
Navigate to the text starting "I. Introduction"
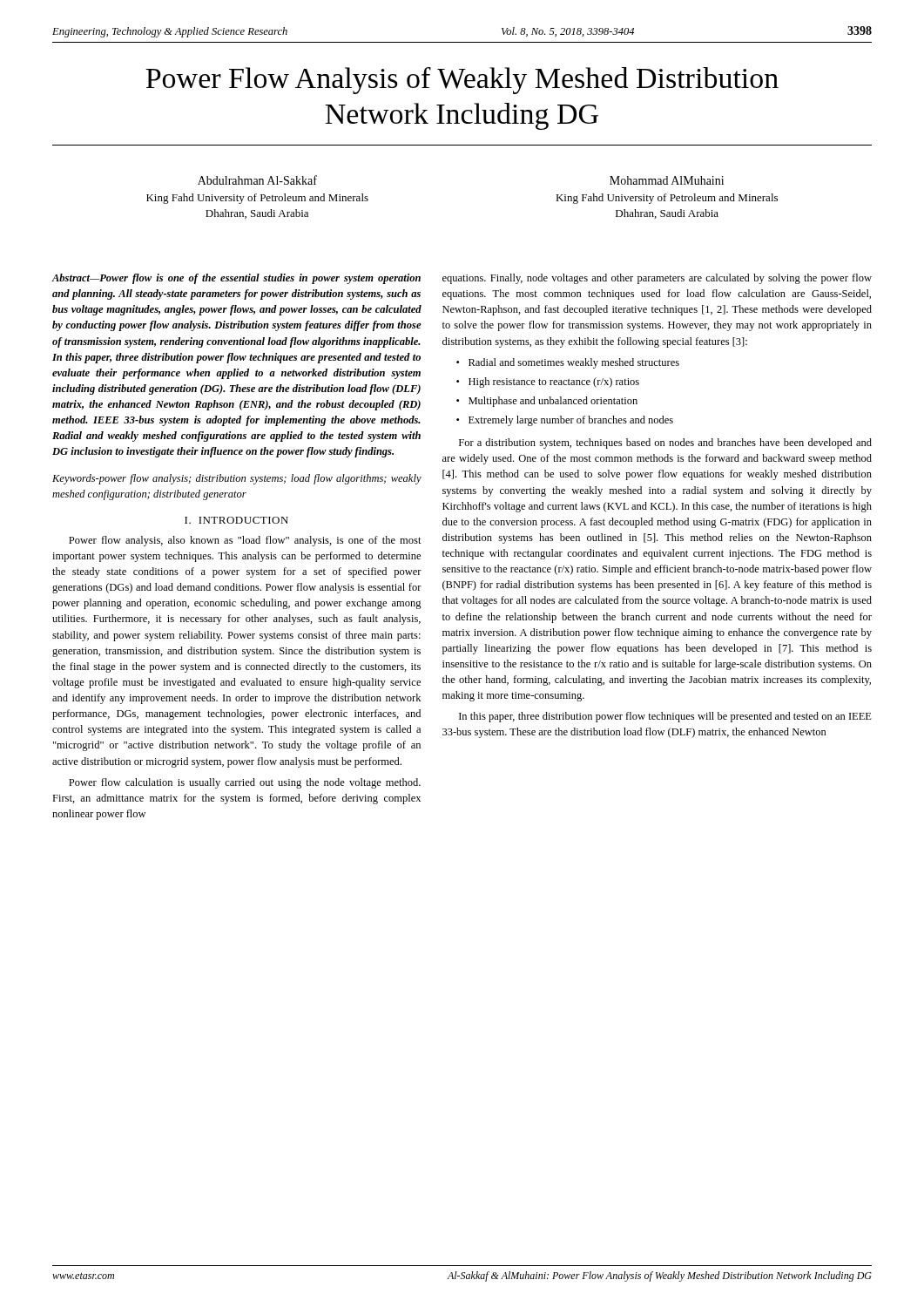pos(237,520)
